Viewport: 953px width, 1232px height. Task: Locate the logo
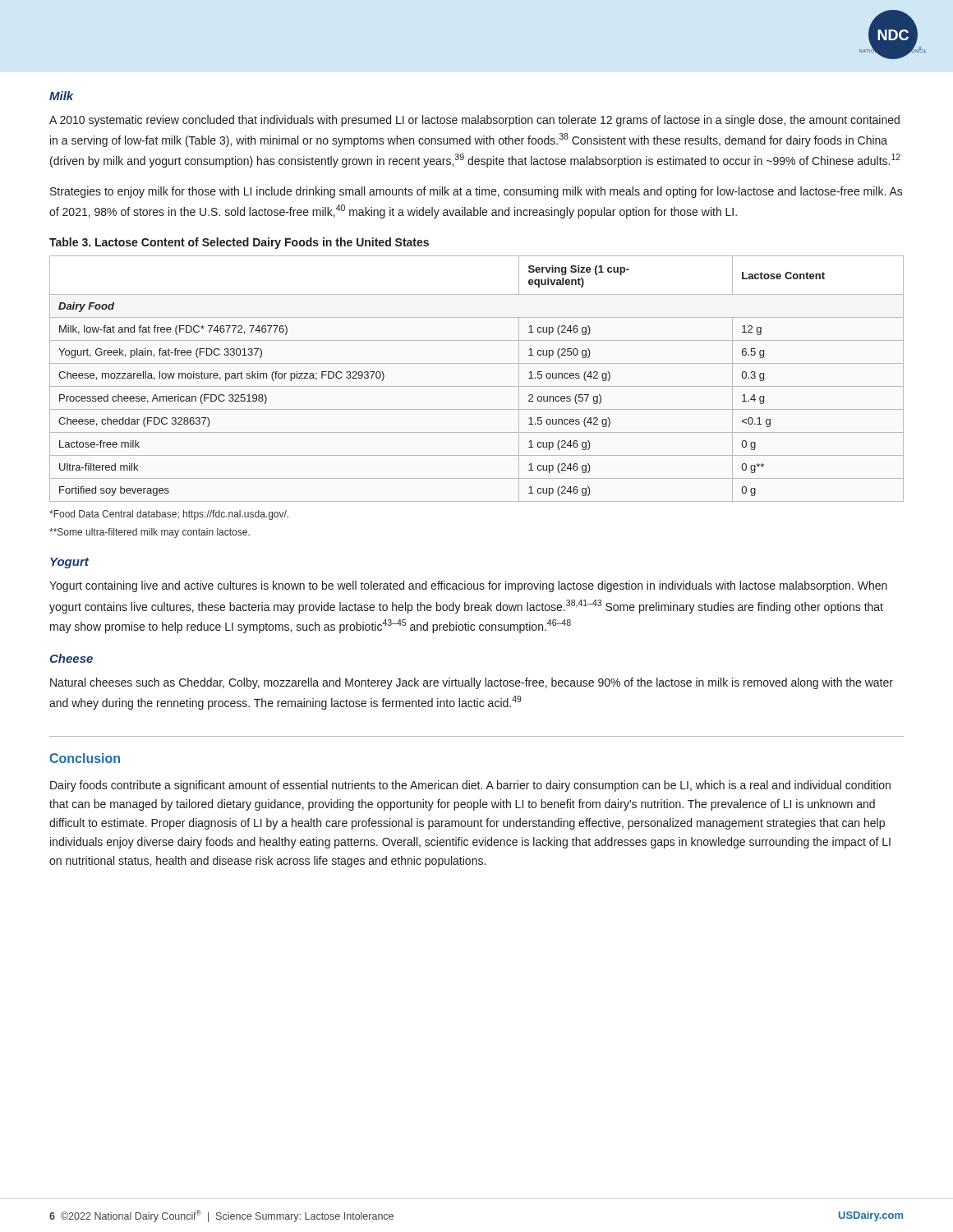(893, 38)
